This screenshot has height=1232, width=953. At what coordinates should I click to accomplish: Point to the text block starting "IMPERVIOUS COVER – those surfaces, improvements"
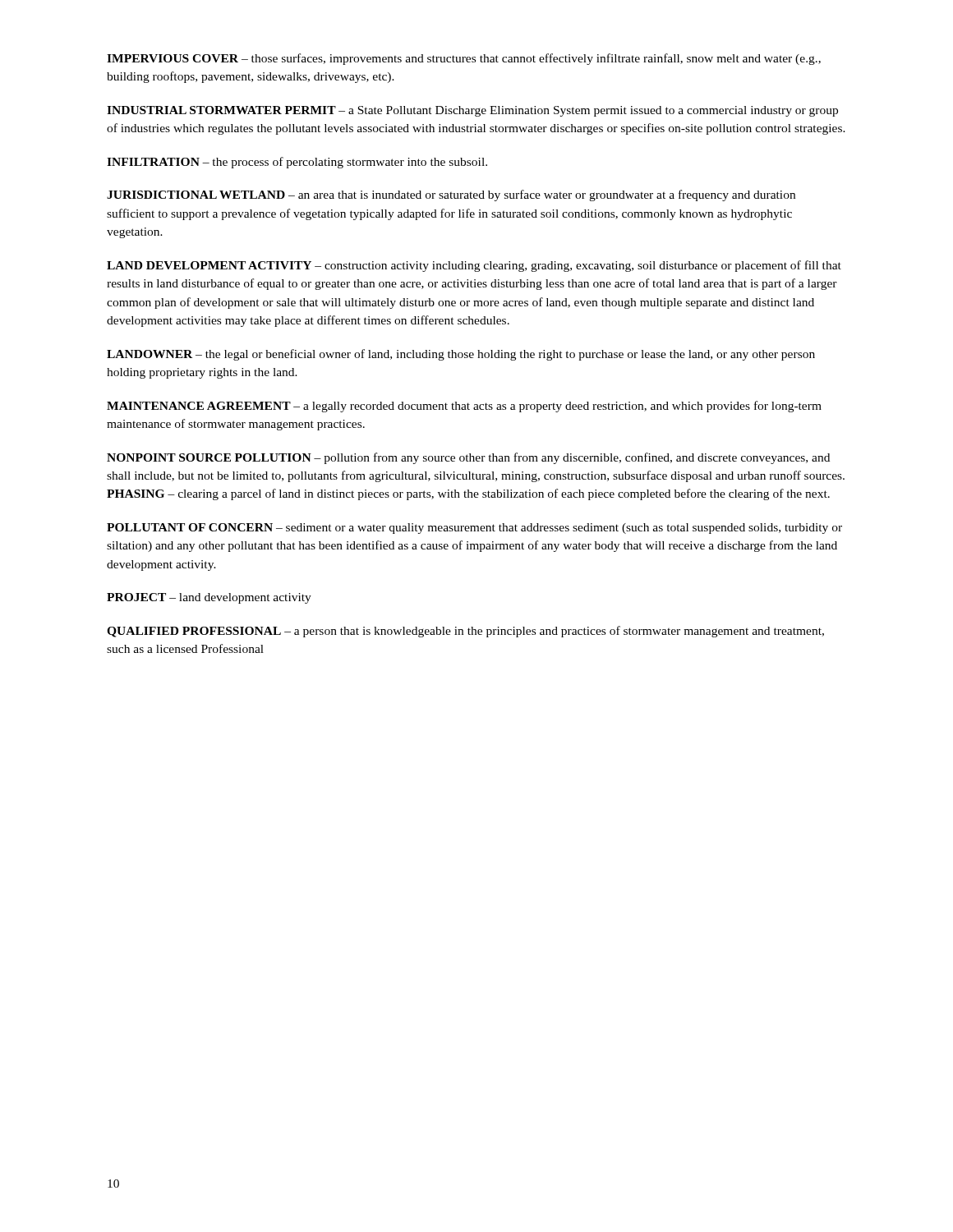(x=464, y=67)
